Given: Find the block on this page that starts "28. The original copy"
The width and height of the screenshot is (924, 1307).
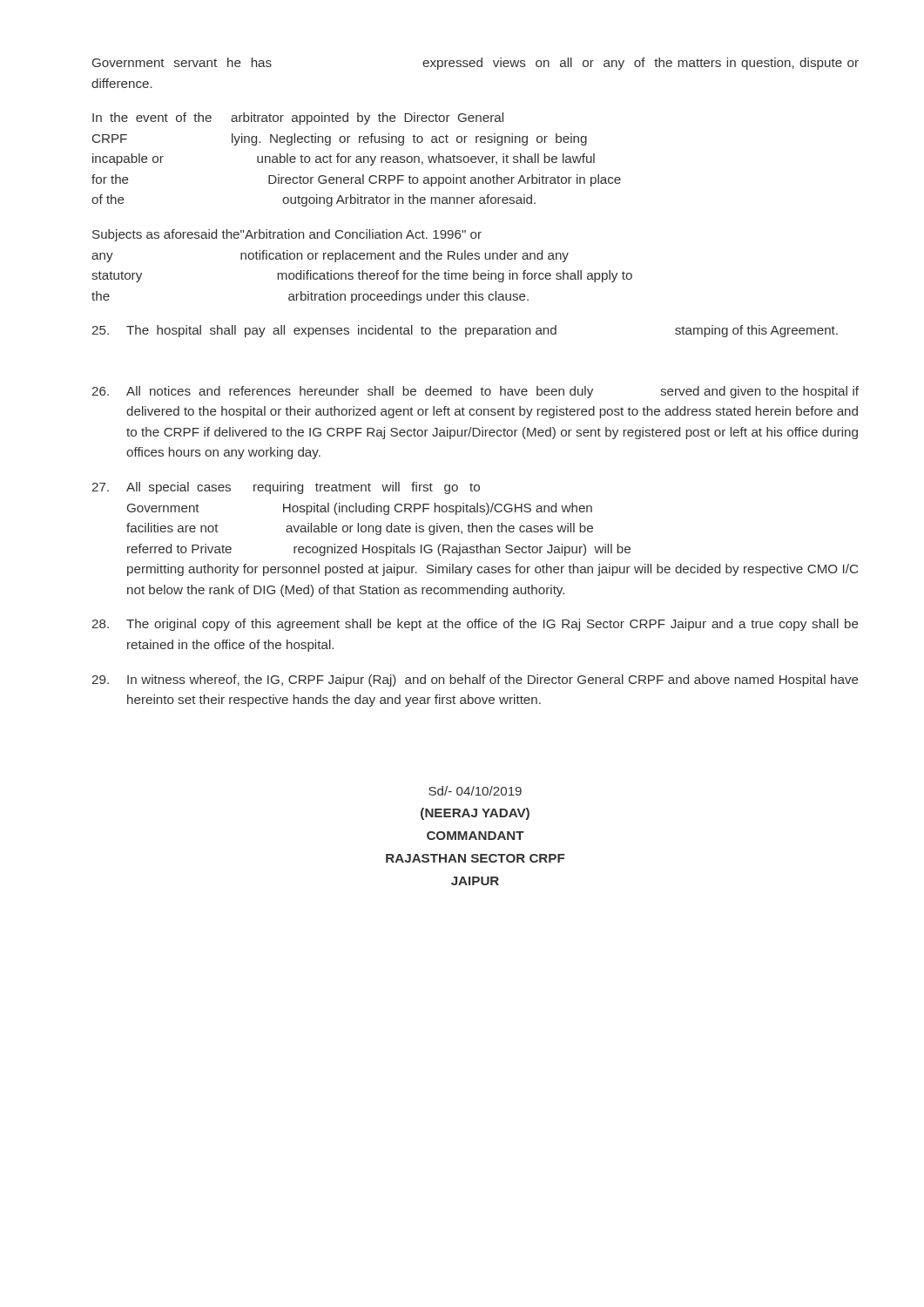Looking at the screenshot, I should [475, 634].
